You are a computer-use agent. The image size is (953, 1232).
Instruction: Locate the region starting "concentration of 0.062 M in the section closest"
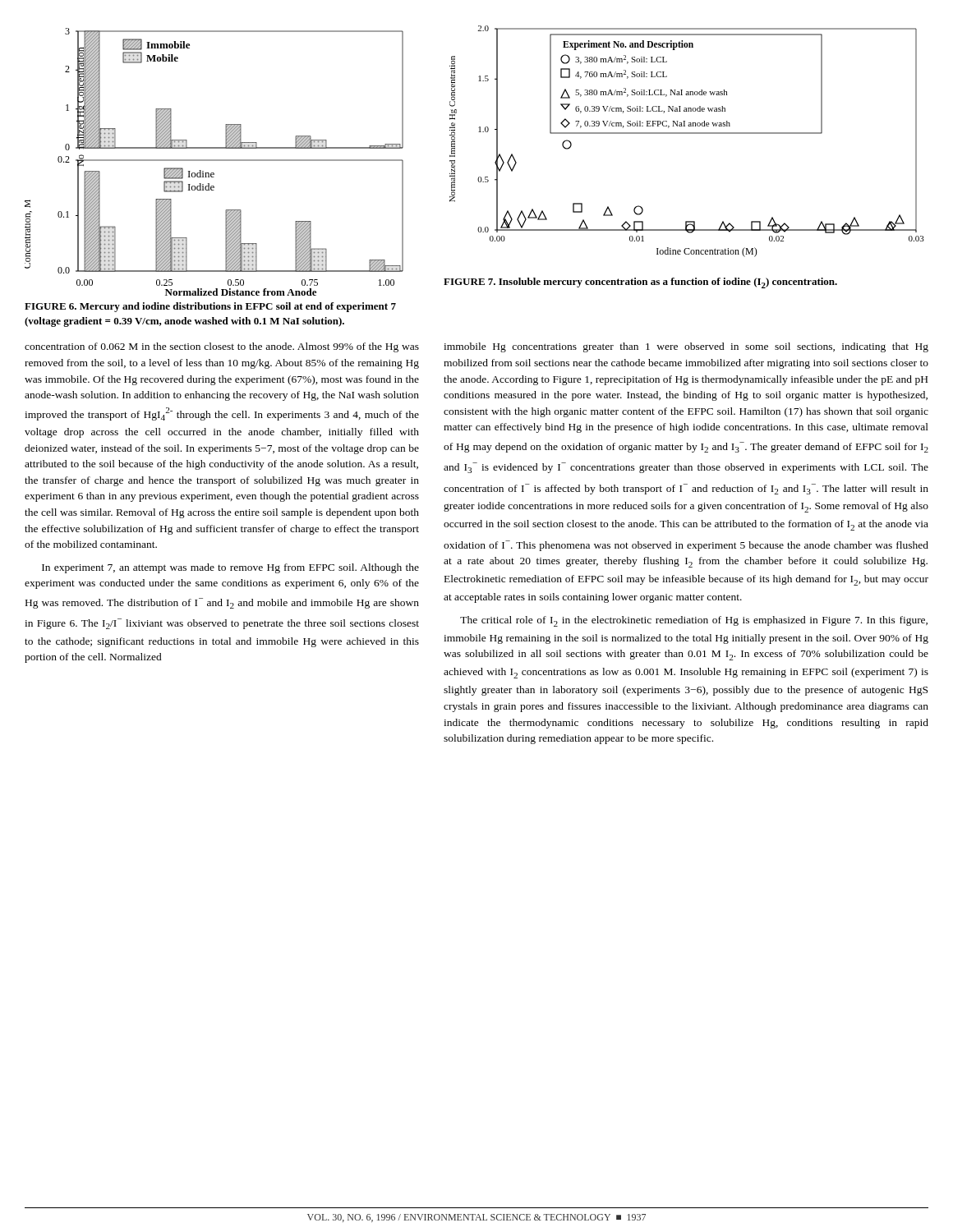click(222, 502)
